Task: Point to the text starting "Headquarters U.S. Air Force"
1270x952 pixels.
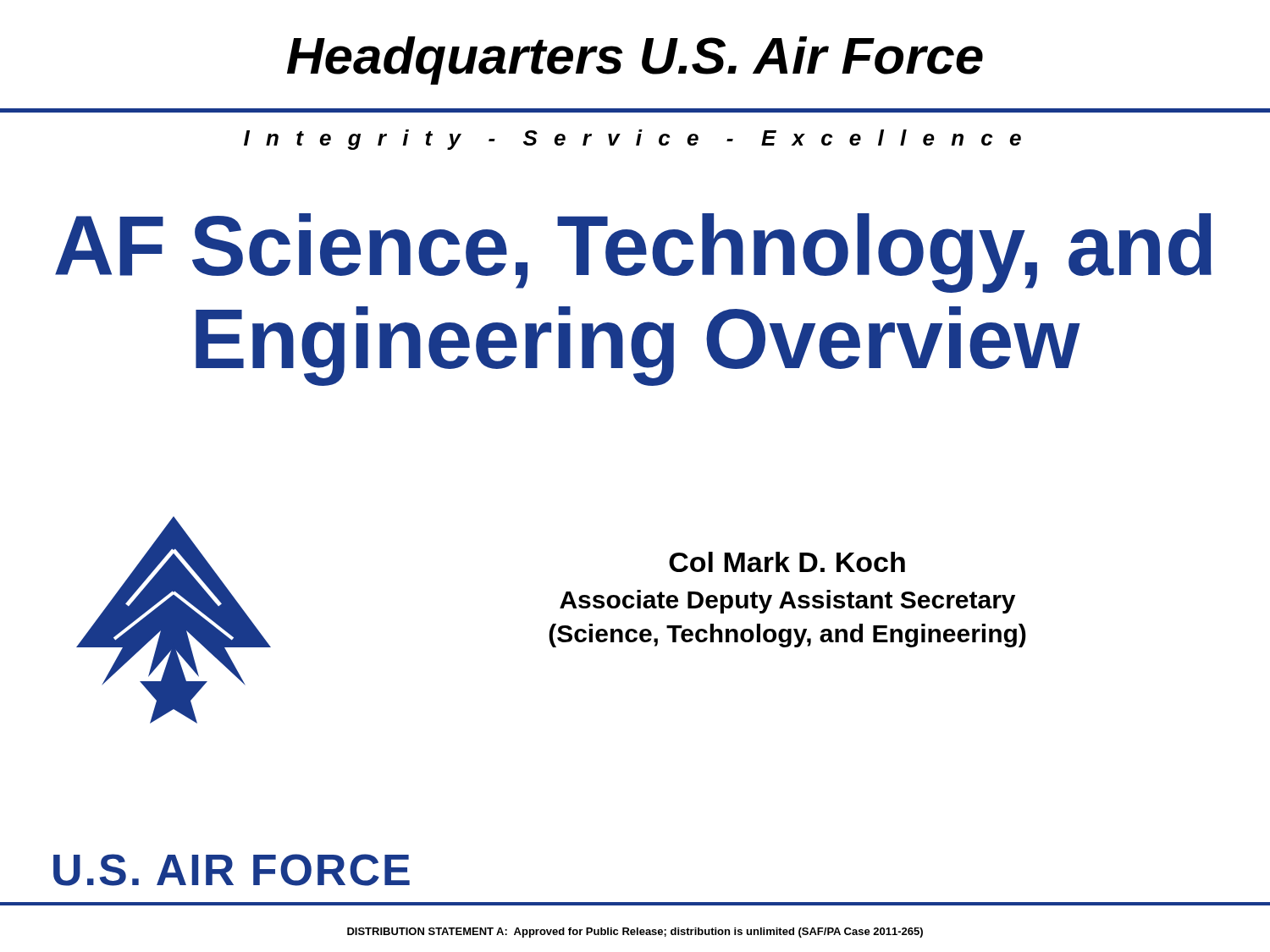Action: (635, 55)
